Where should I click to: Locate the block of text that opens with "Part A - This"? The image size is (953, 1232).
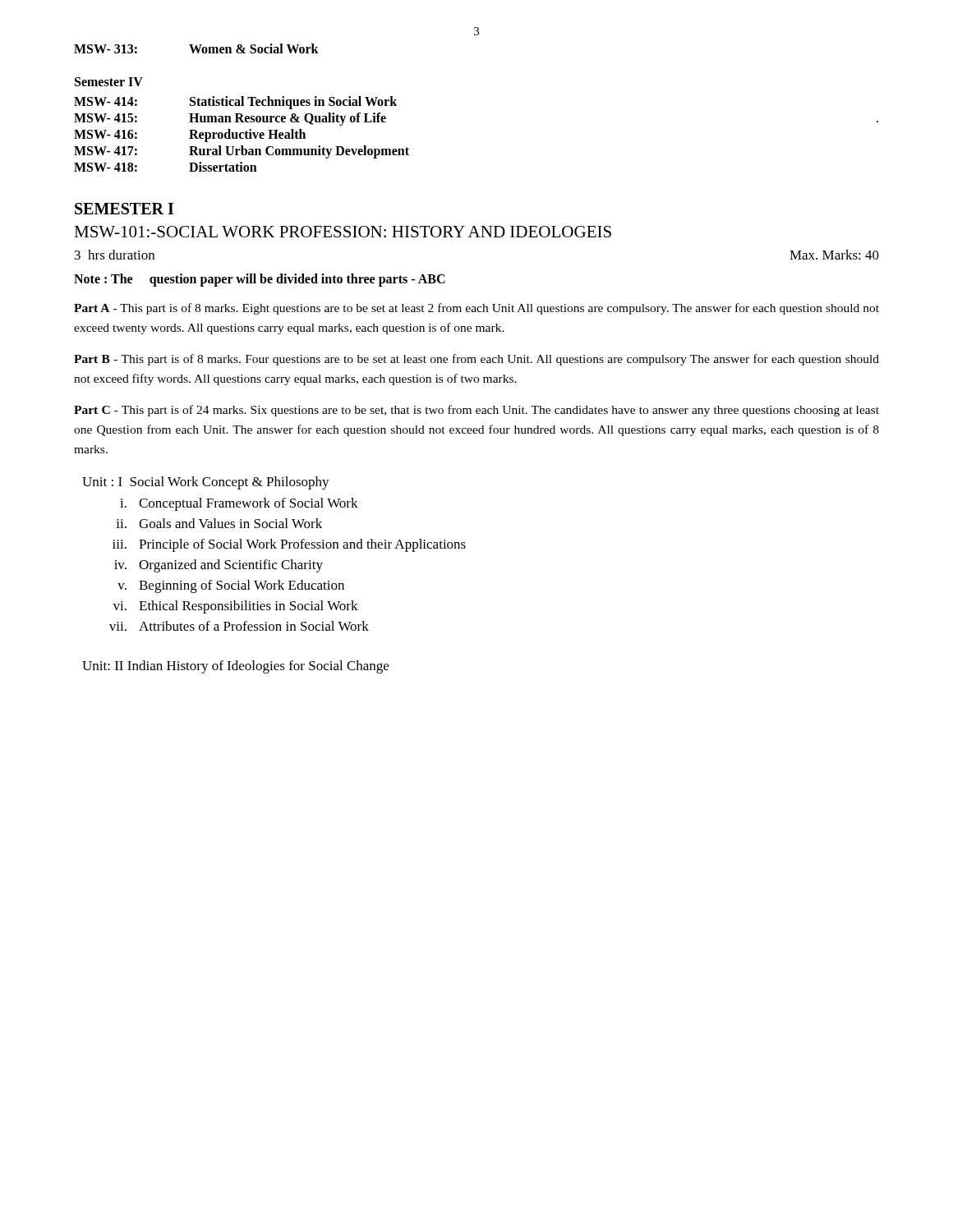[476, 317]
